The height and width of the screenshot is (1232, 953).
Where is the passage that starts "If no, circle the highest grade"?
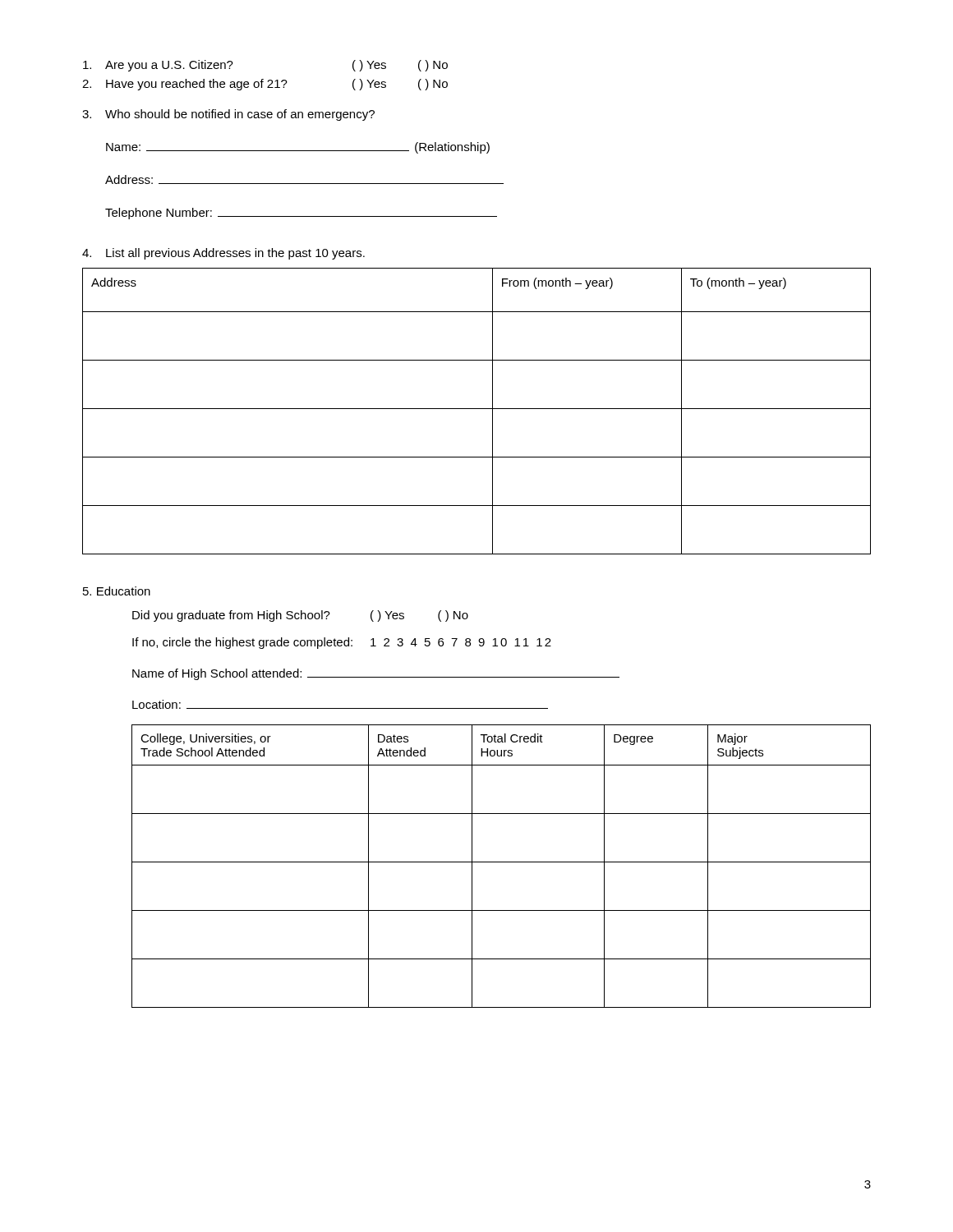click(342, 642)
